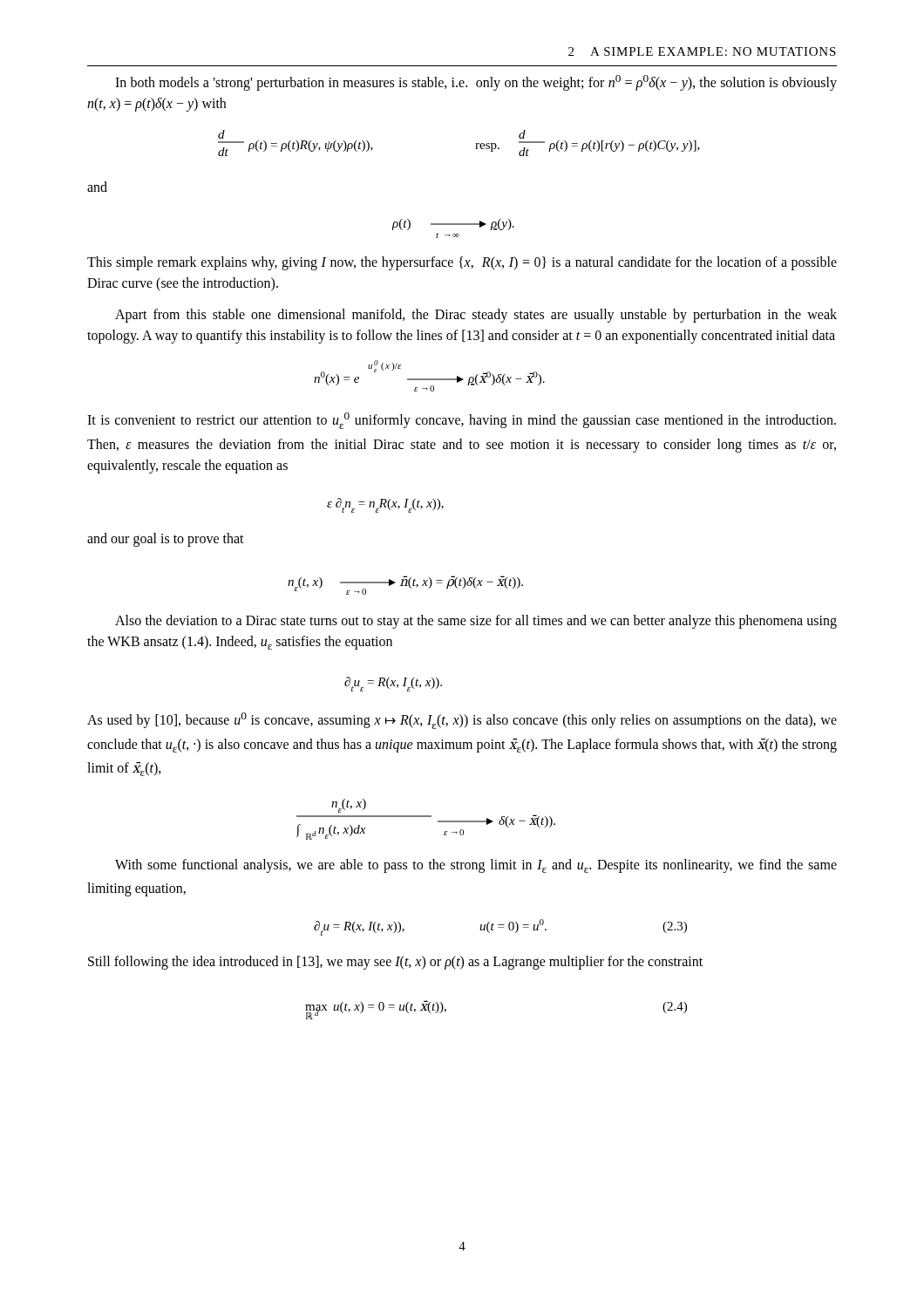This screenshot has width=924, height=1308.
Task: Select the text block containing "With some functional analysis, we are able to"
Action: point(462,877)
